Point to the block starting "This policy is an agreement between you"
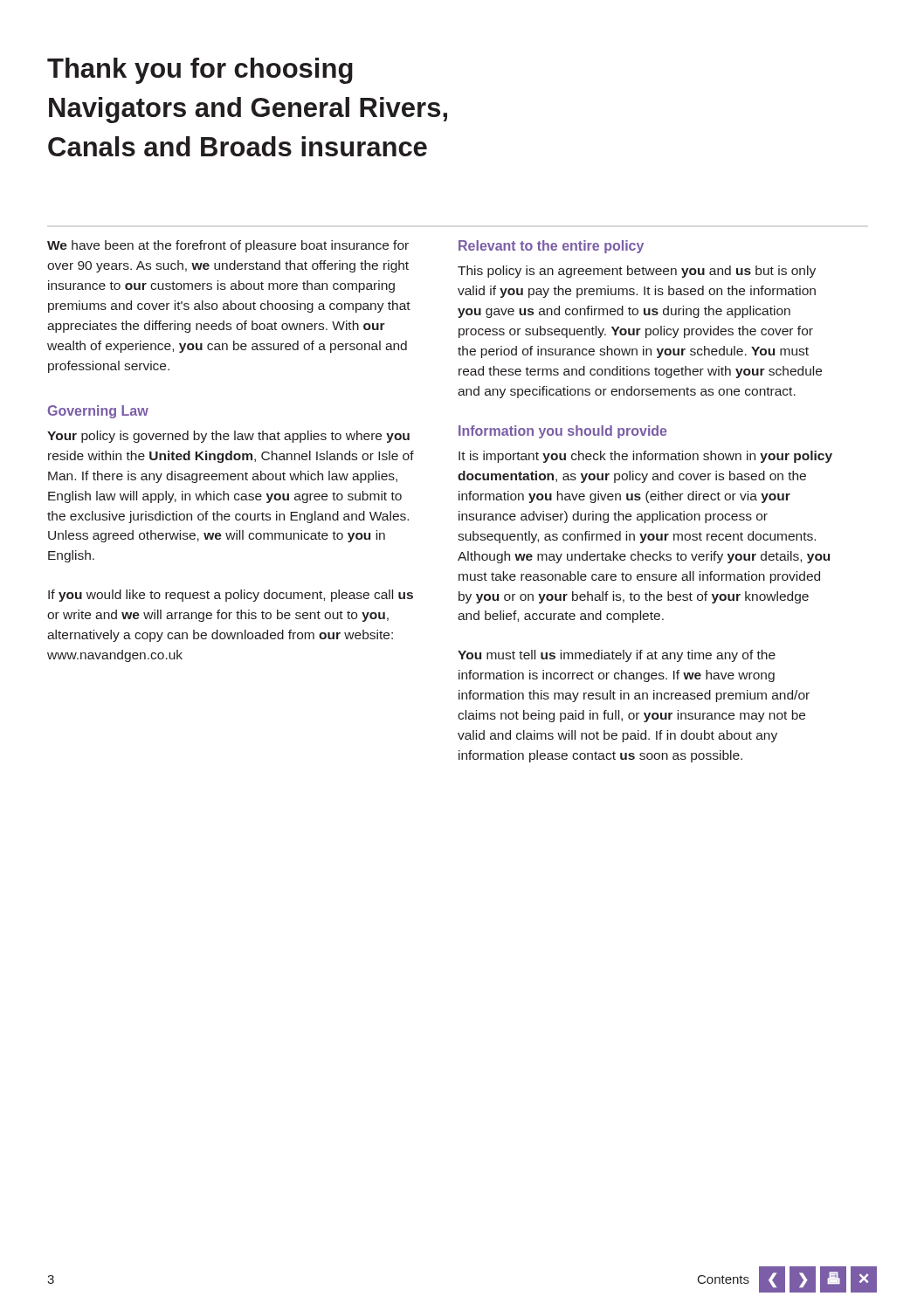The image size is (924, 1310). 640,331
